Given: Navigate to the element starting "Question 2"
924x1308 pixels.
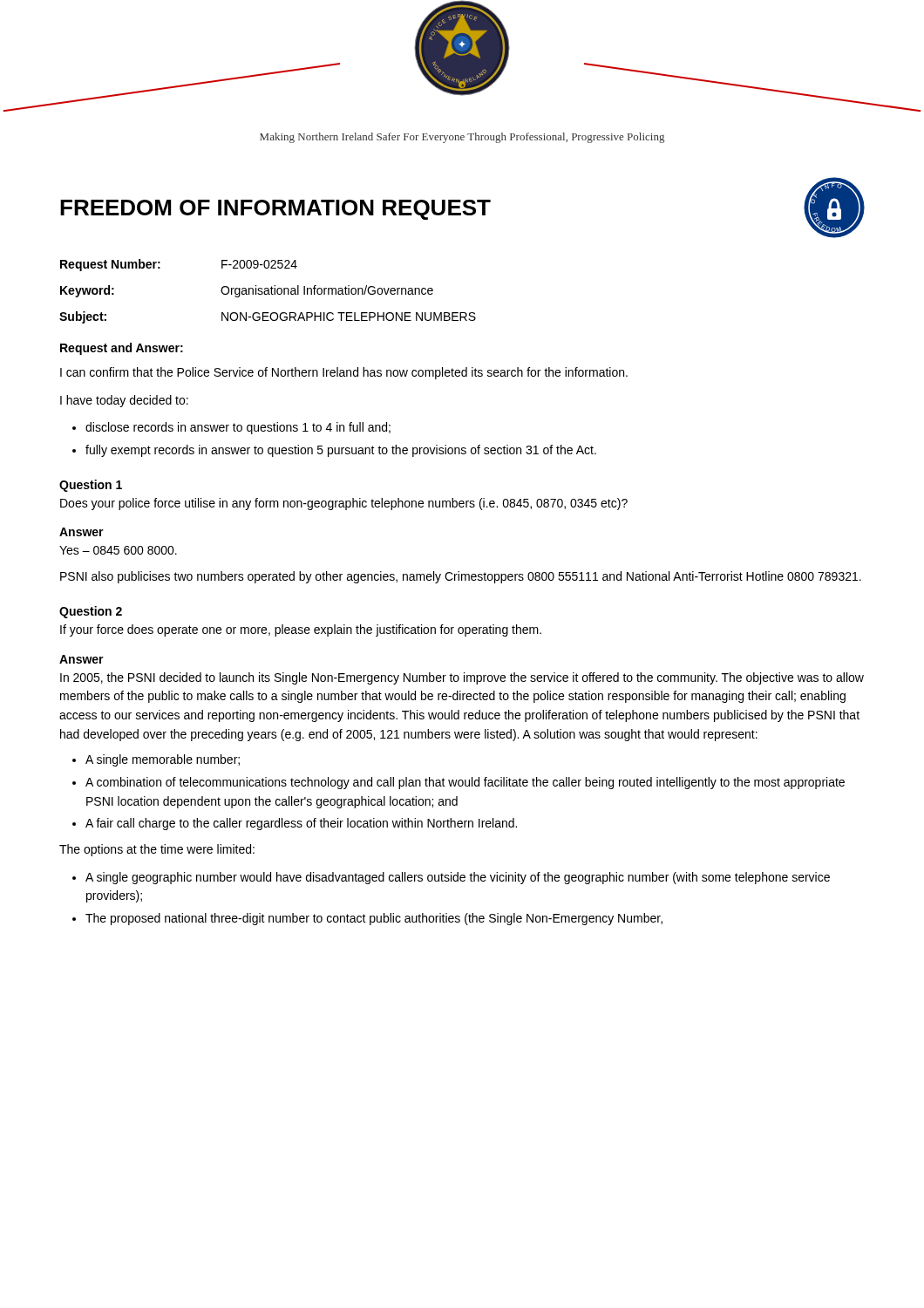Looking at the screenshot, I should pos(91,611).
